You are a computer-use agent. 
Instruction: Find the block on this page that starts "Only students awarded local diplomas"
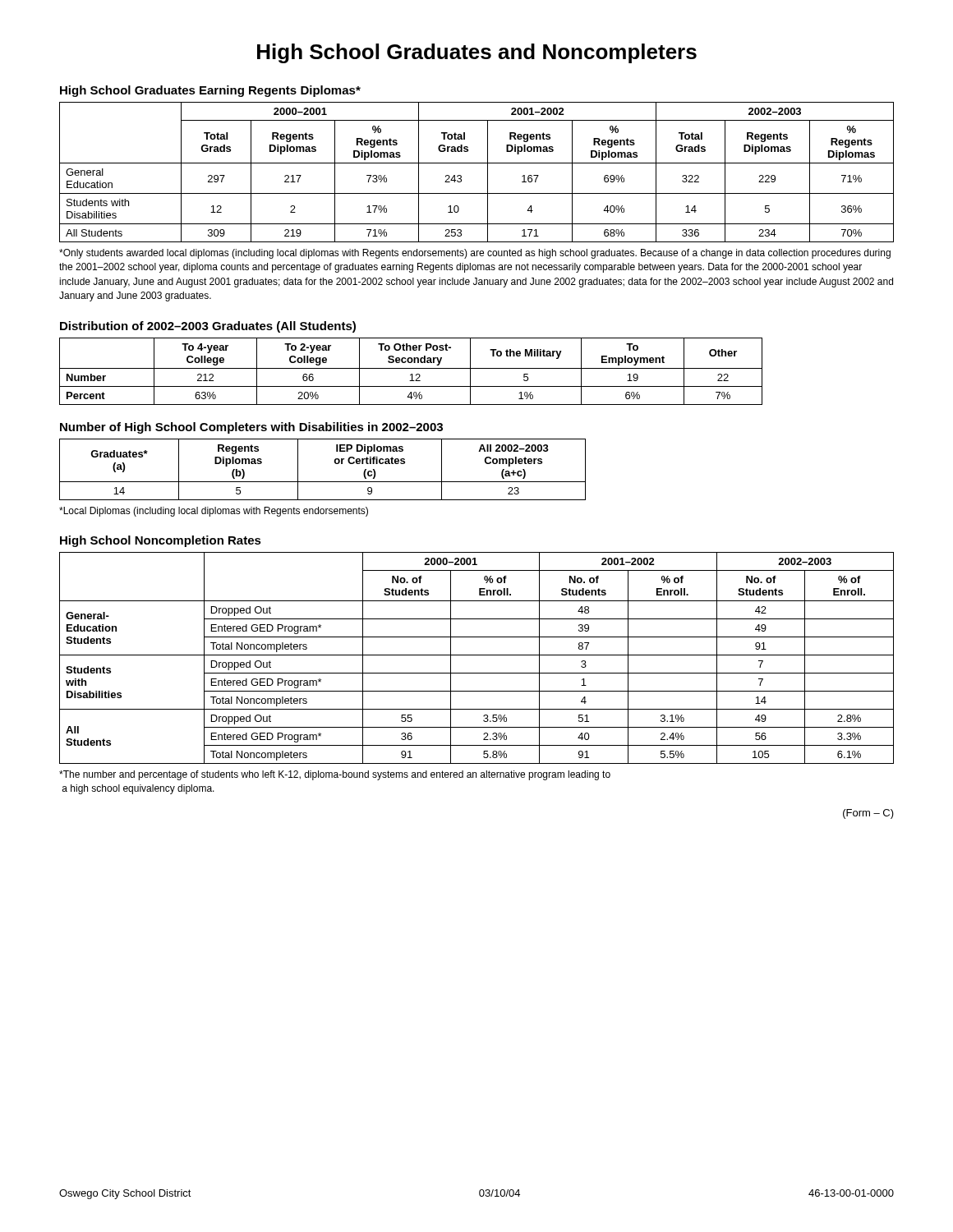click(476, 275)
